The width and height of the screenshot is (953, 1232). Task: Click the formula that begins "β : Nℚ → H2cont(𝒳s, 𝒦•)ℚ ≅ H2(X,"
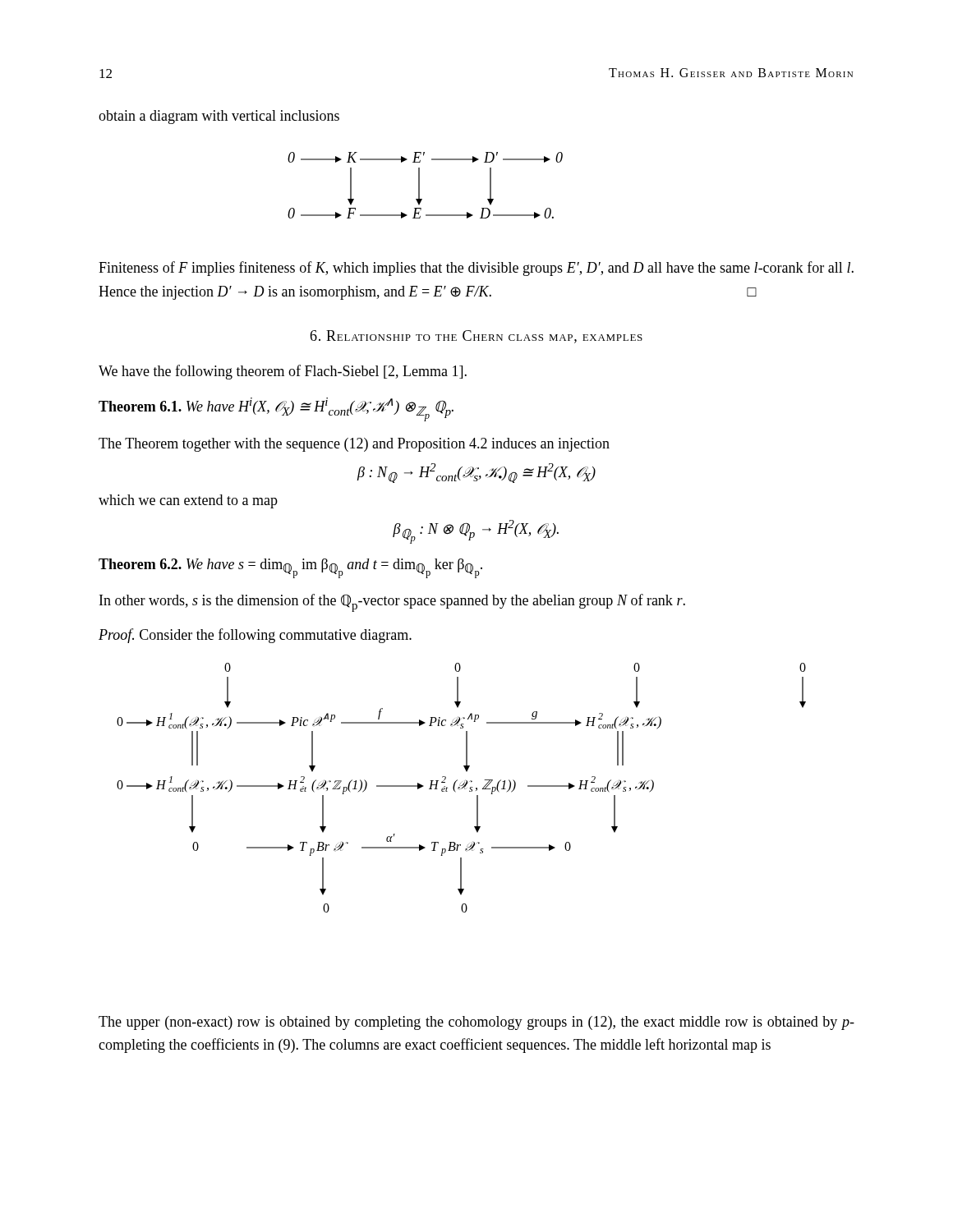pos(476,472)
